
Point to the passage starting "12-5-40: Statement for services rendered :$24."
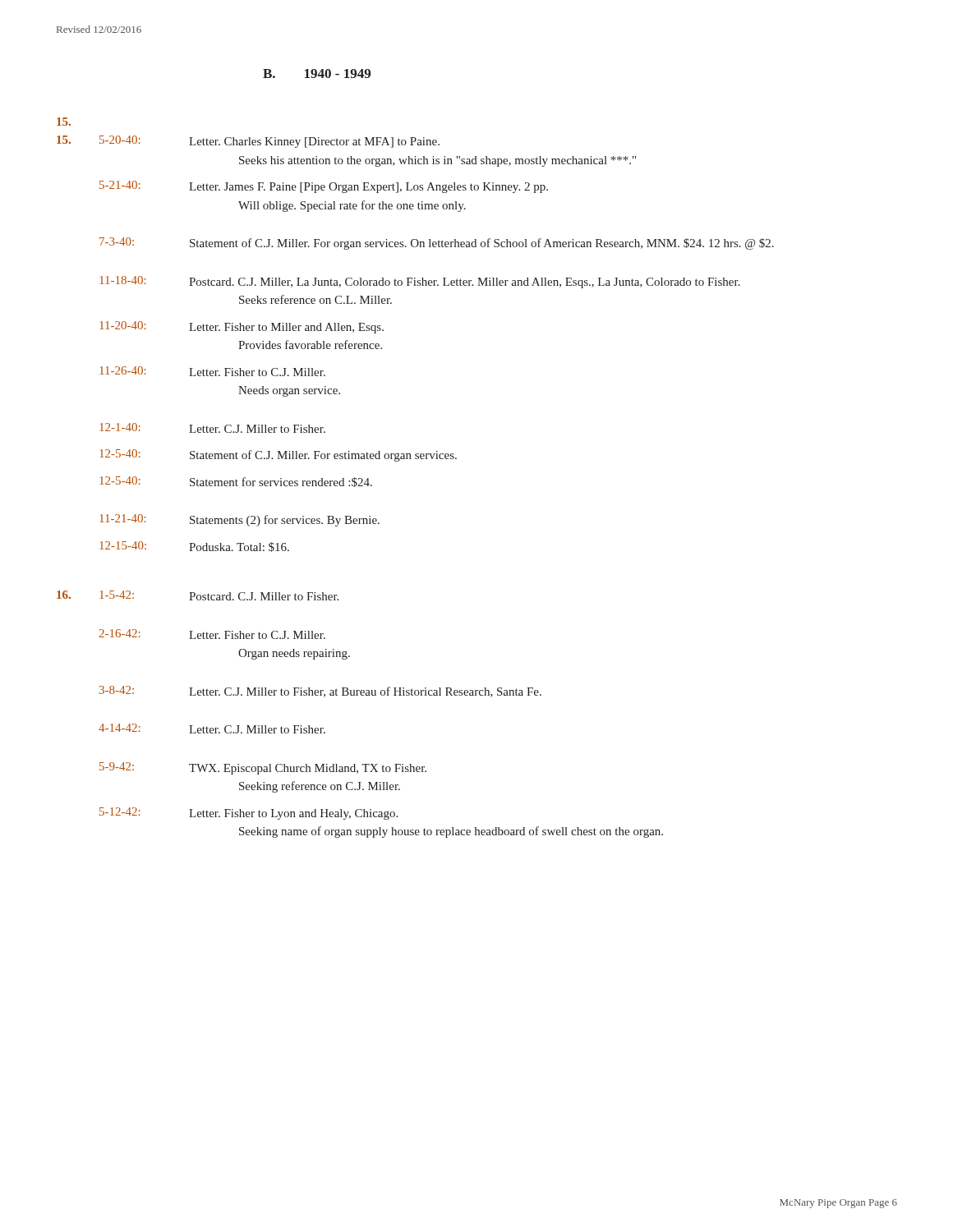click(x=236, y=482)
